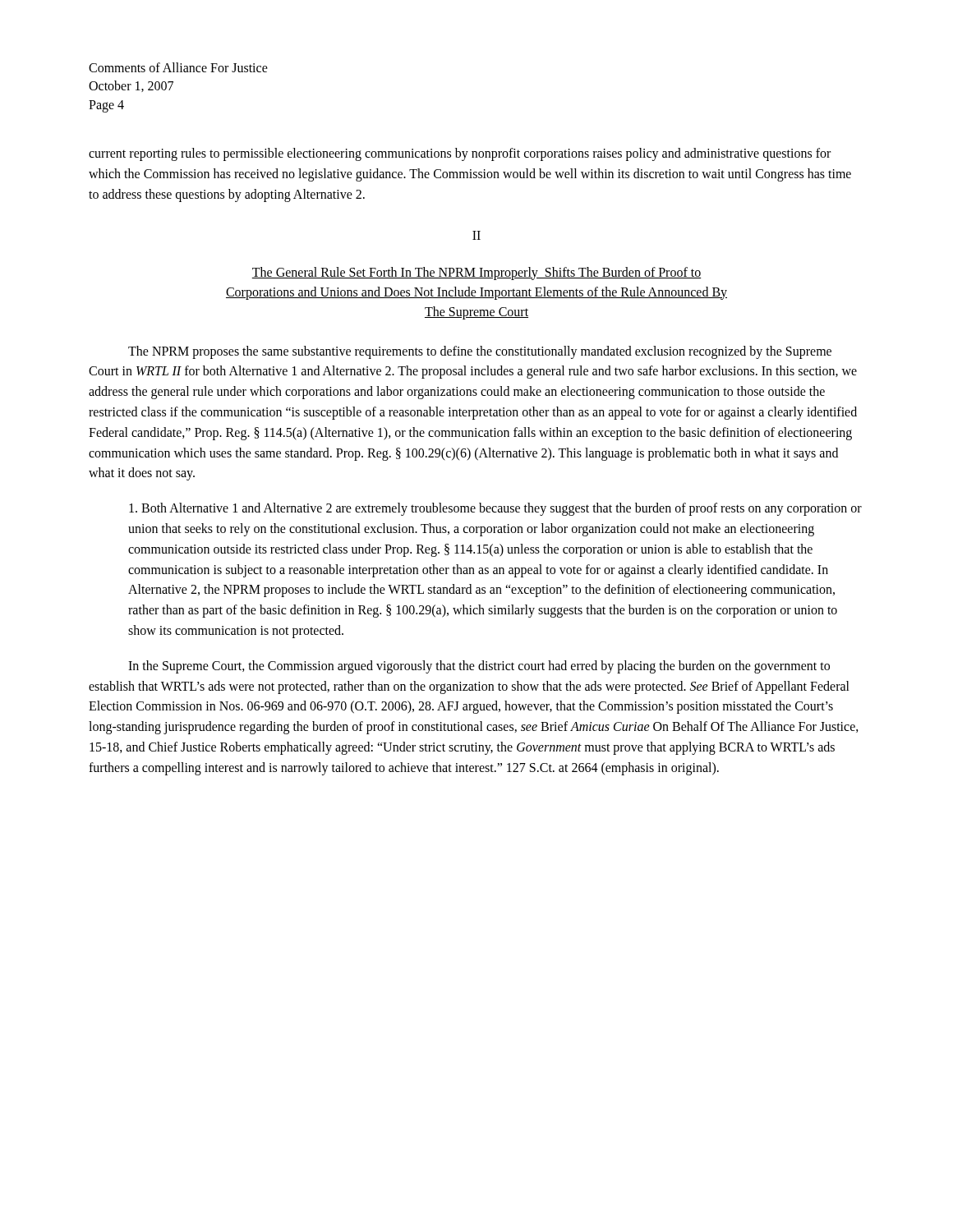953x1232 pixels.
Task: Select the text block containing "current reporting rules to permissible electioneering communications"
Action: [470, 174]
